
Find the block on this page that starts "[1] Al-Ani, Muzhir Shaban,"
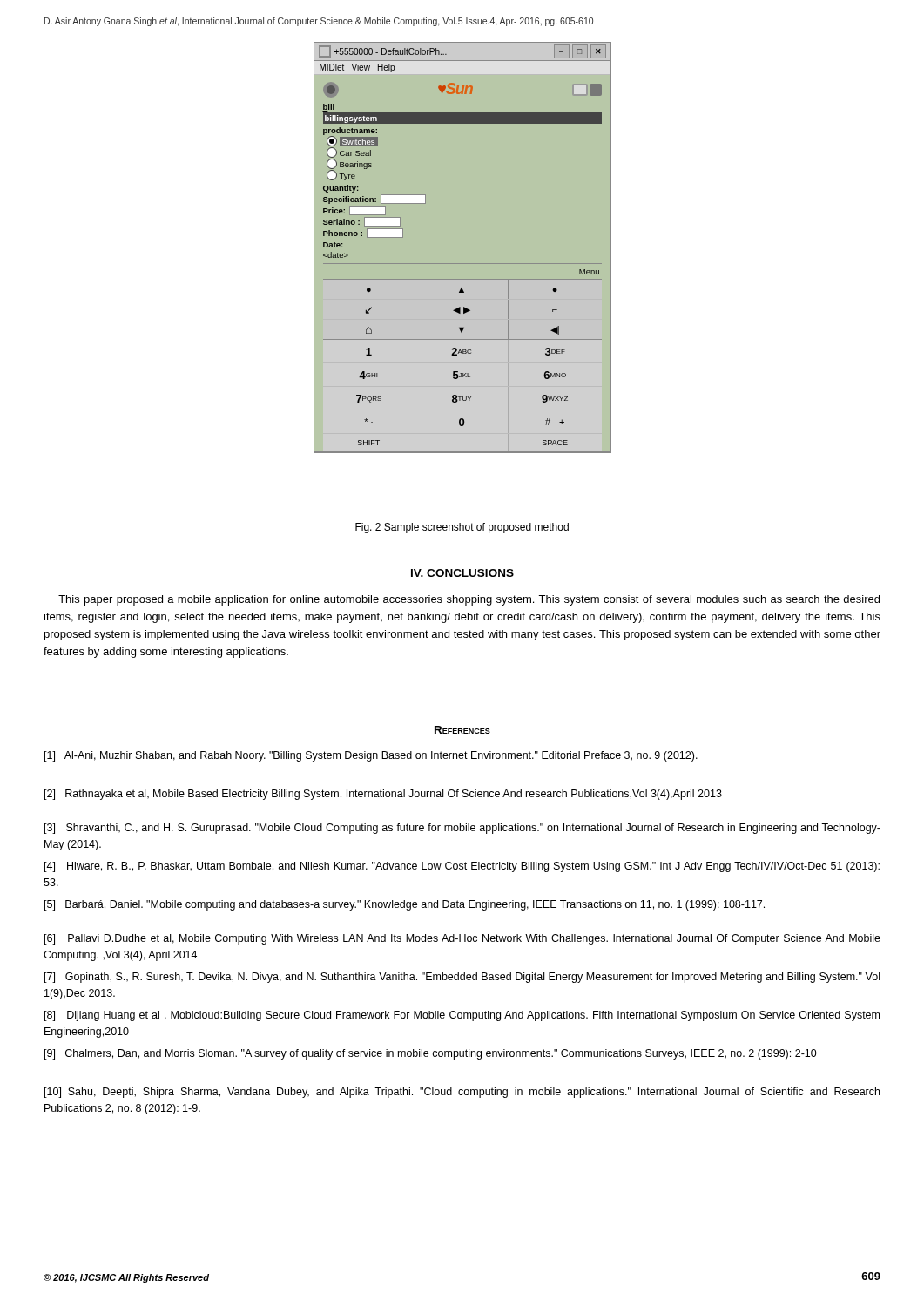[x=371, y=755]
